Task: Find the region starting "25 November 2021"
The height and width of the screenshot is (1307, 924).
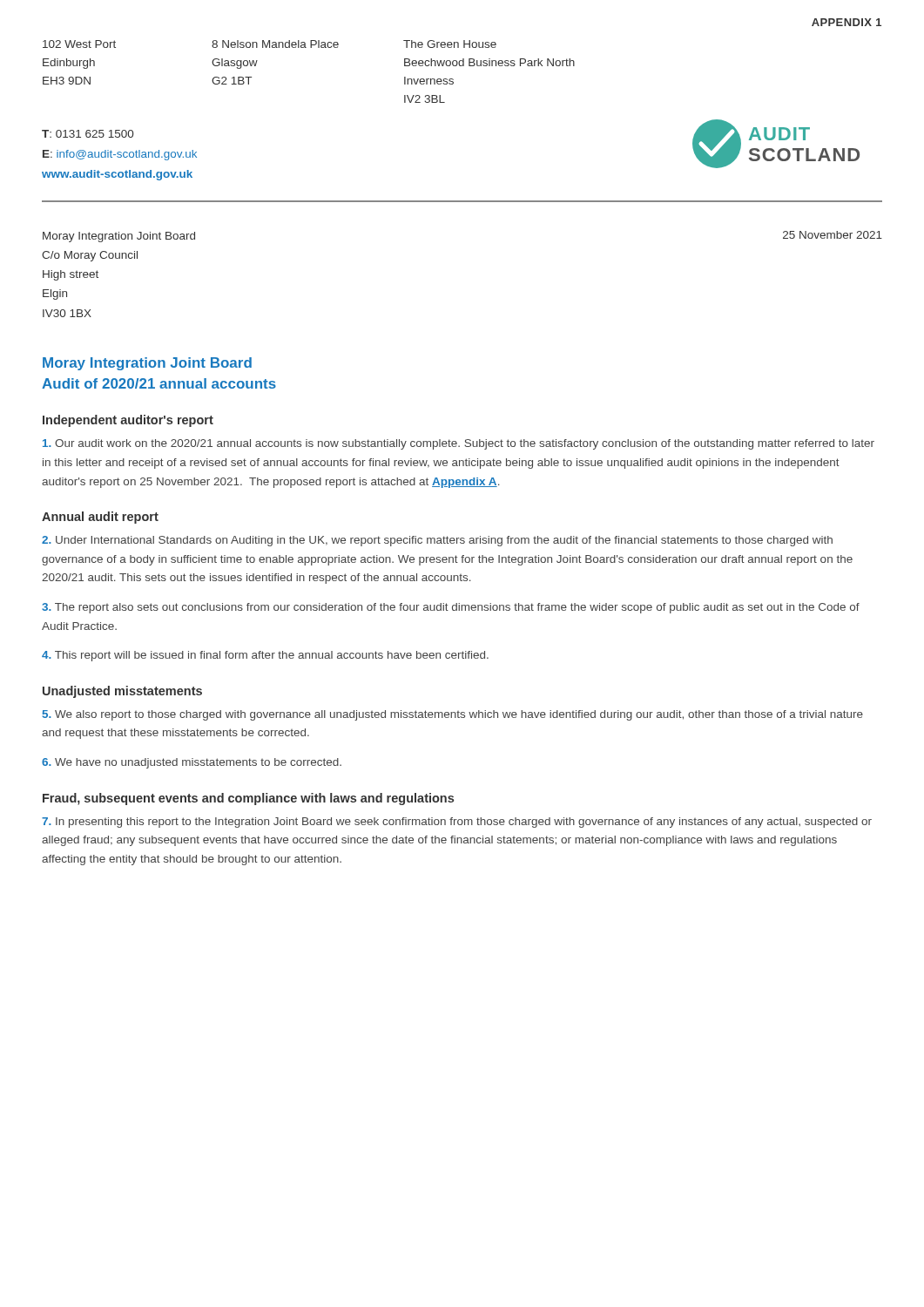Action: click(x=832, y=234)
